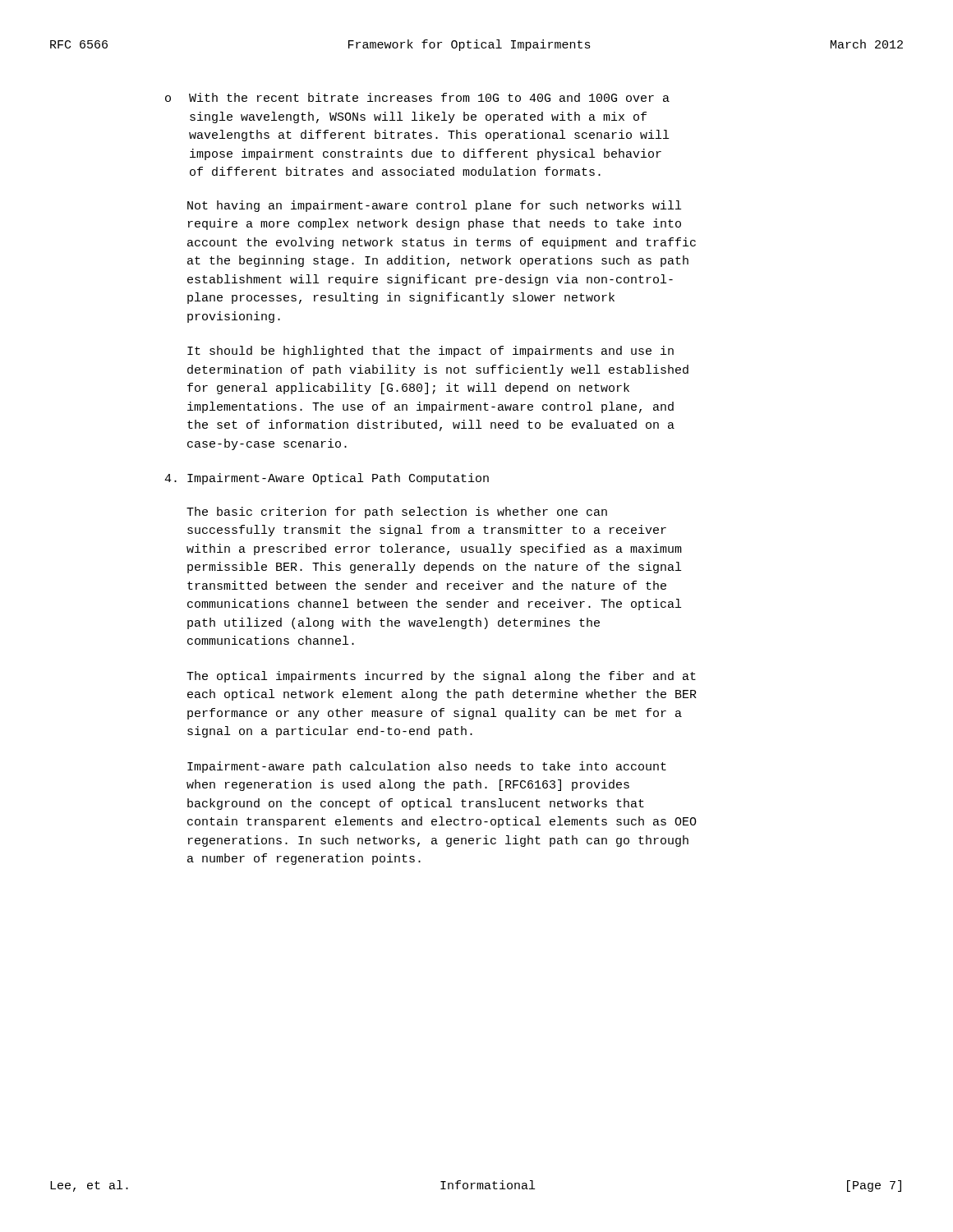Point to "4. Impairment-Aware Optical Path Computation"
Screen dimensions: 1232x953
(327, 479)
